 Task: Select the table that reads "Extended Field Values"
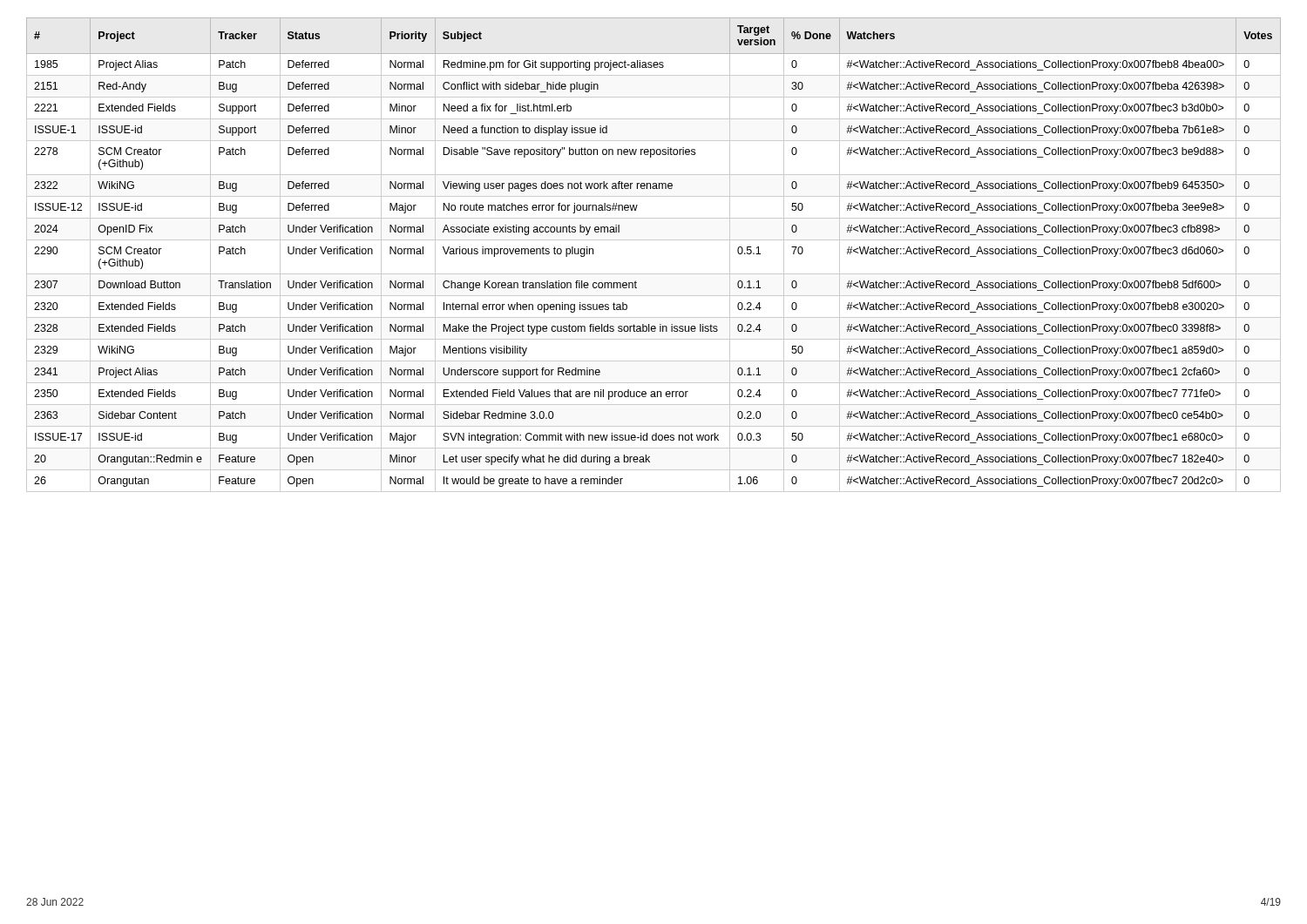click(654, 255)
